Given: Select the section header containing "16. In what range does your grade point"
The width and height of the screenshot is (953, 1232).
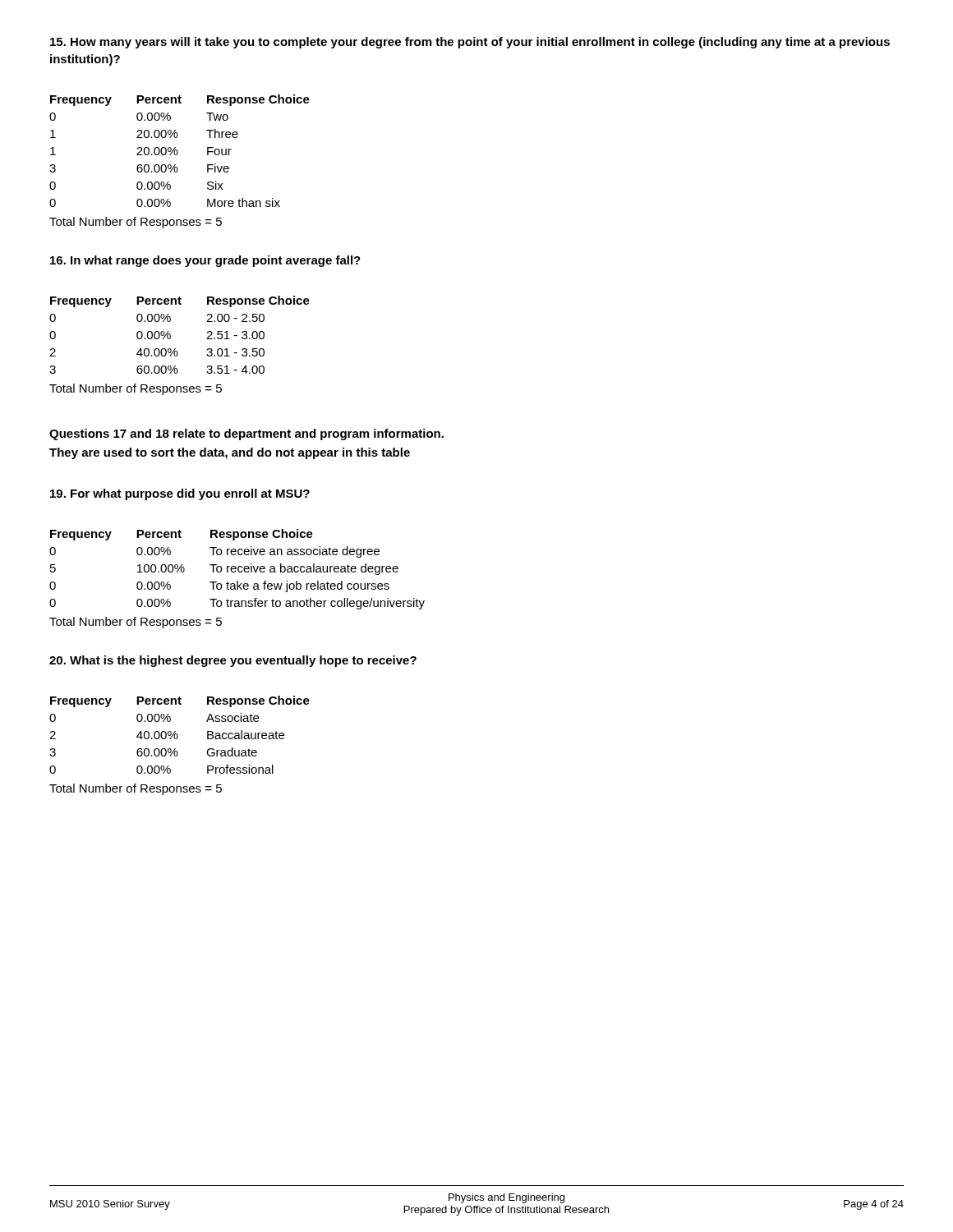Looking at the screenshot, I should [x=205, y=261].
